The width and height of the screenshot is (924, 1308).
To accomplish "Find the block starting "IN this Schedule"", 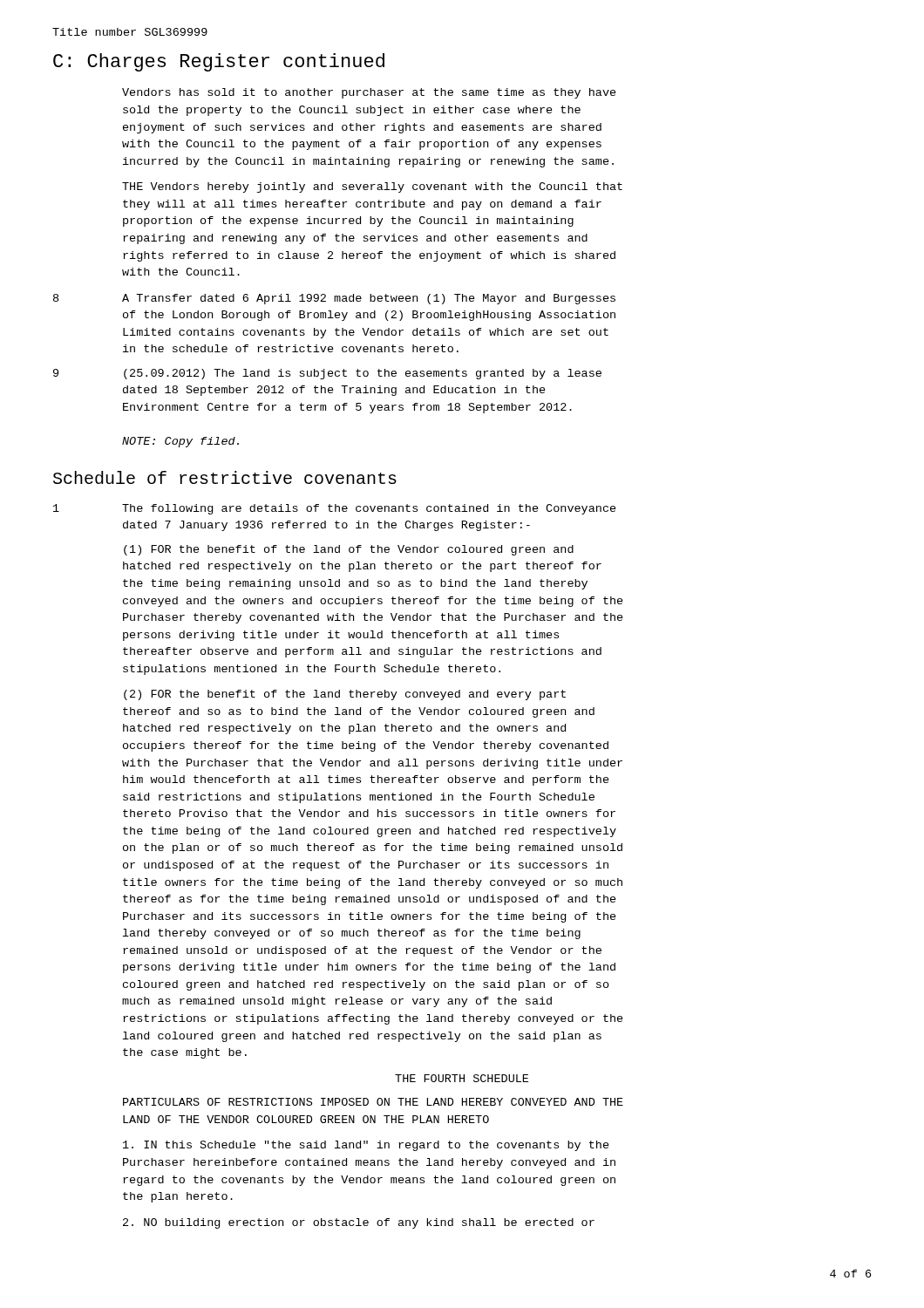I will click(369, 1171).
